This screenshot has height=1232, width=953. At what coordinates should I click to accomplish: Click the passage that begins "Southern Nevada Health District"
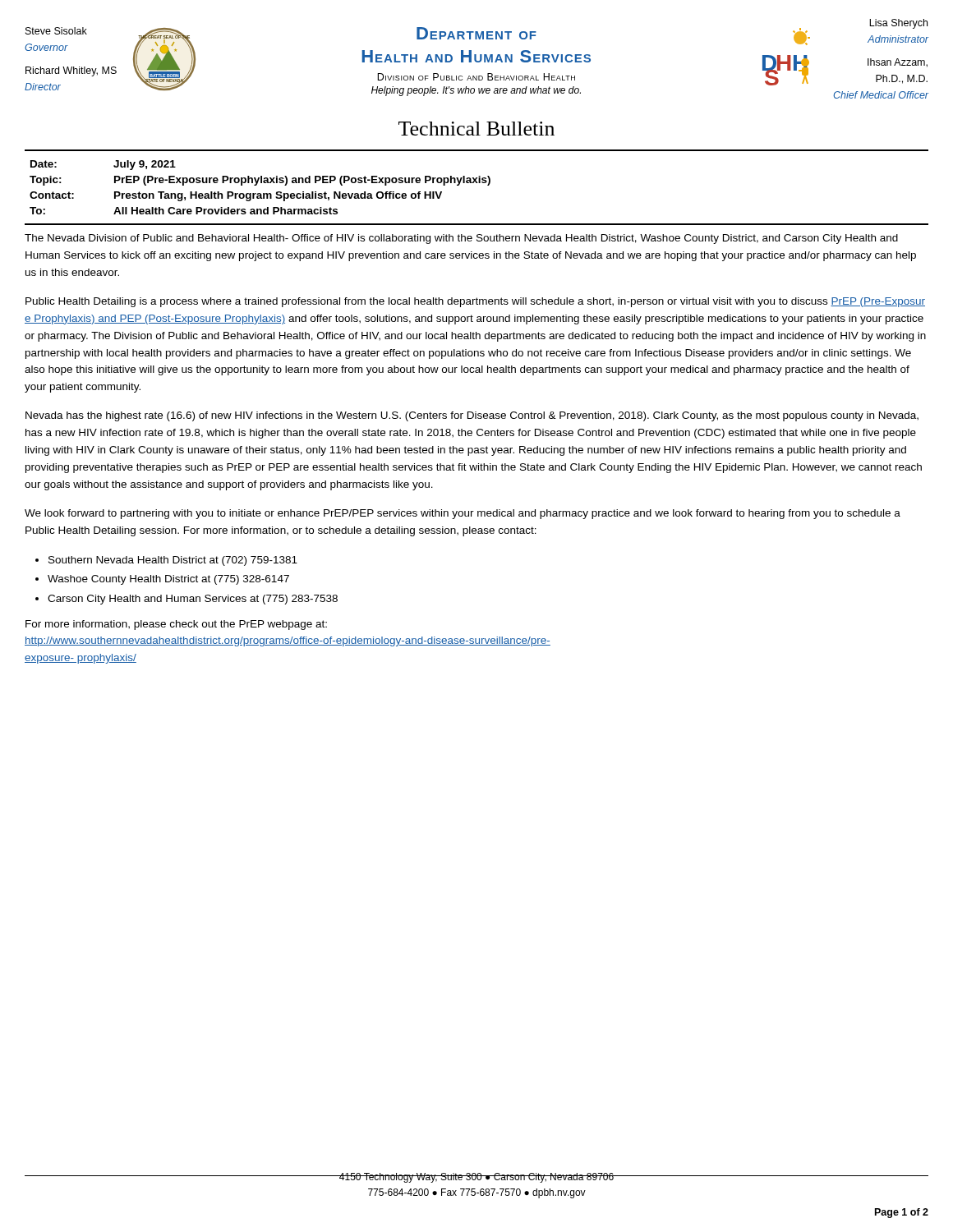point(172,560)
